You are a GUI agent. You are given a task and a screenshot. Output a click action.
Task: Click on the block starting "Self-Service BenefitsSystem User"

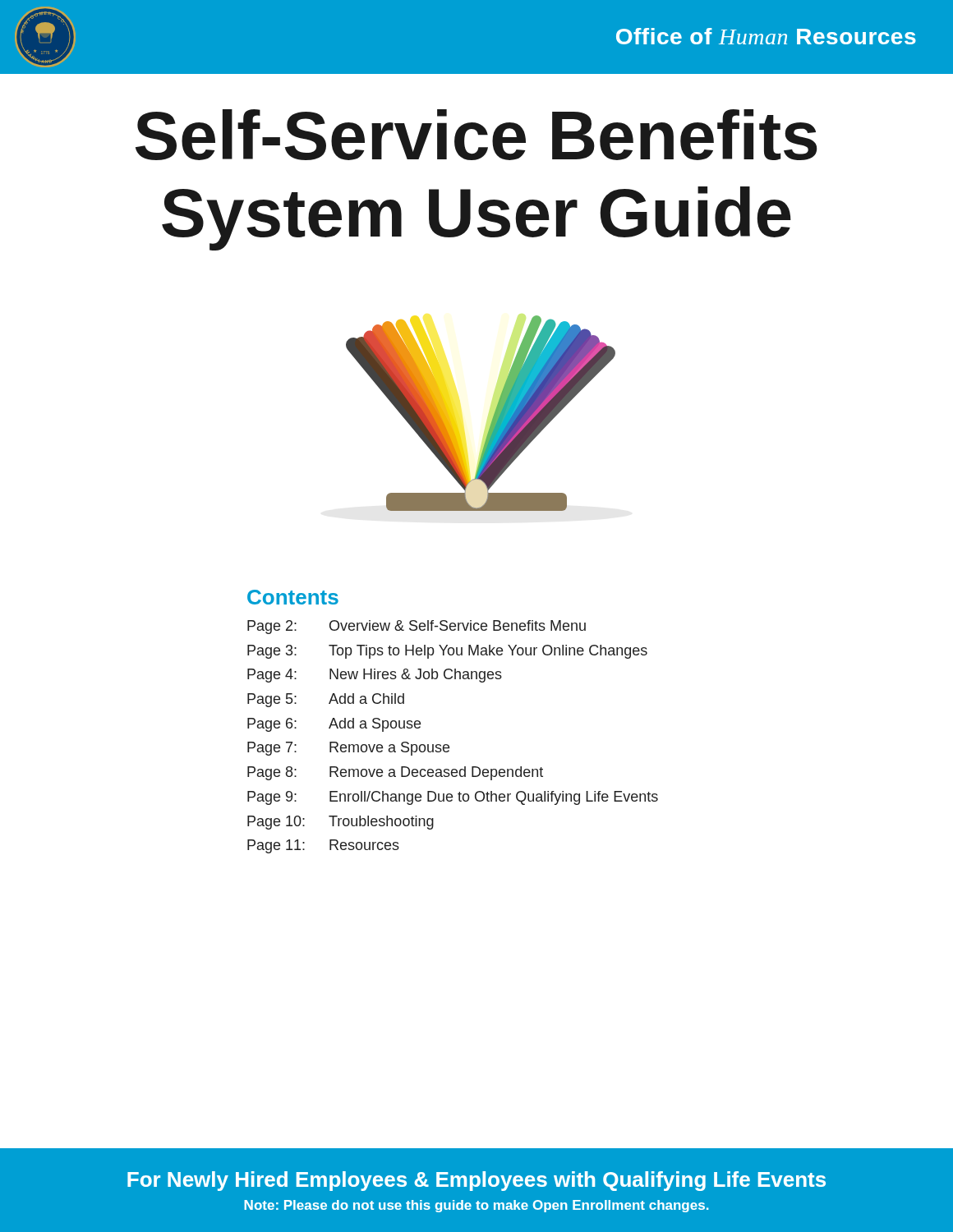pos(476,174)
